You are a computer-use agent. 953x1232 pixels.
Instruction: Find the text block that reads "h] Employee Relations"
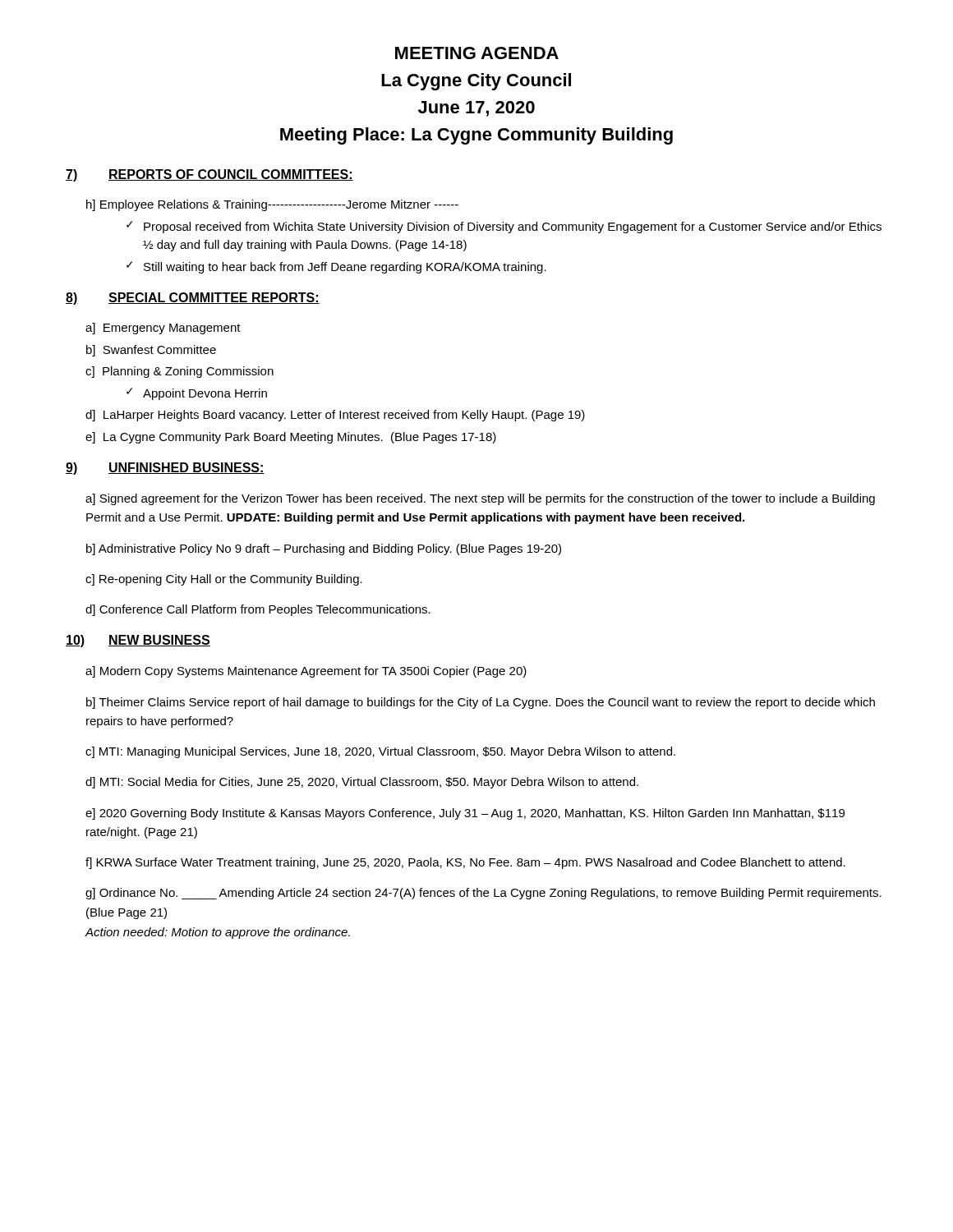(x=272, y=204)
